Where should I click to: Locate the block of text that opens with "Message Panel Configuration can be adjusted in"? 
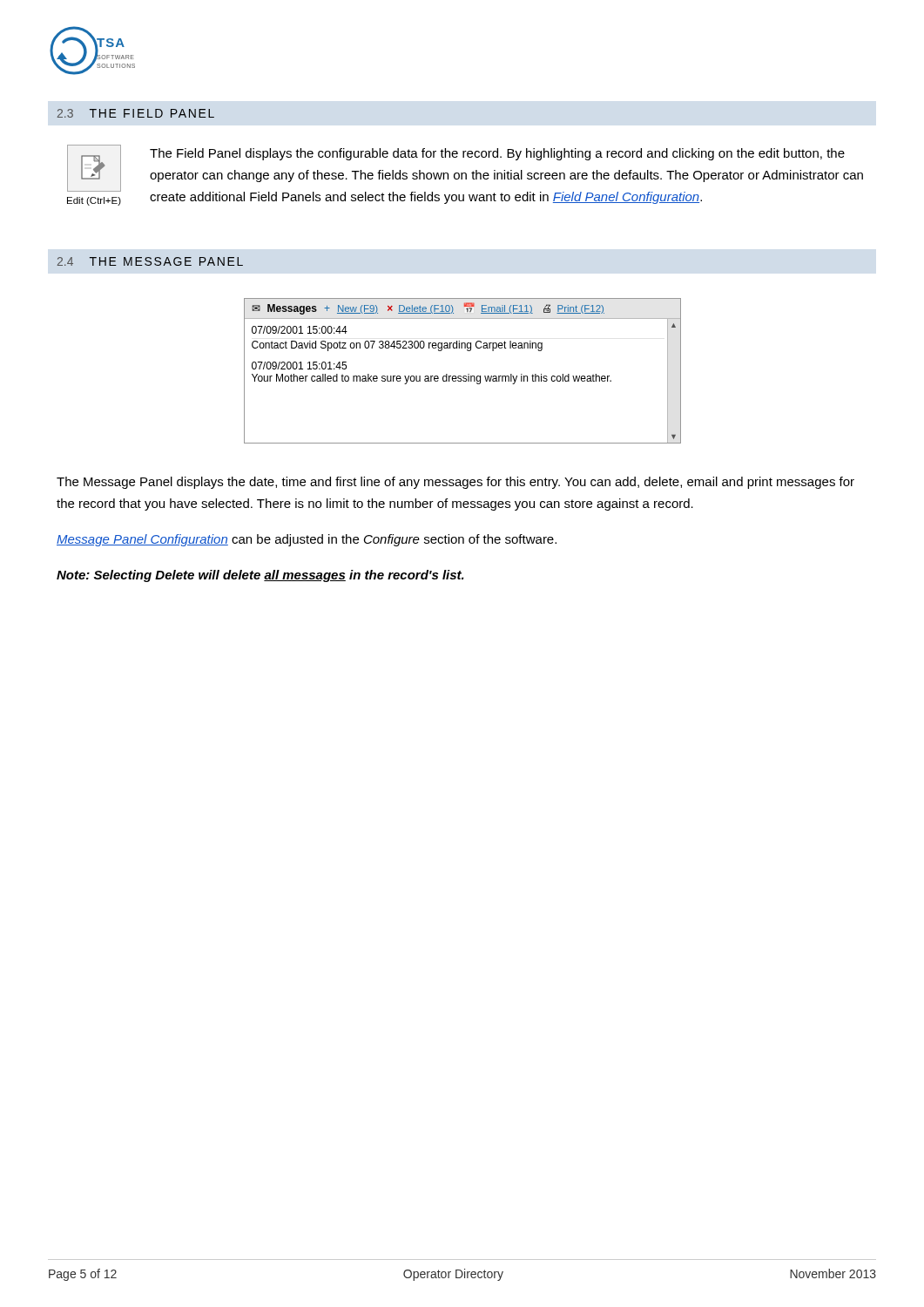pyautogui.click(x=307, y=539)
